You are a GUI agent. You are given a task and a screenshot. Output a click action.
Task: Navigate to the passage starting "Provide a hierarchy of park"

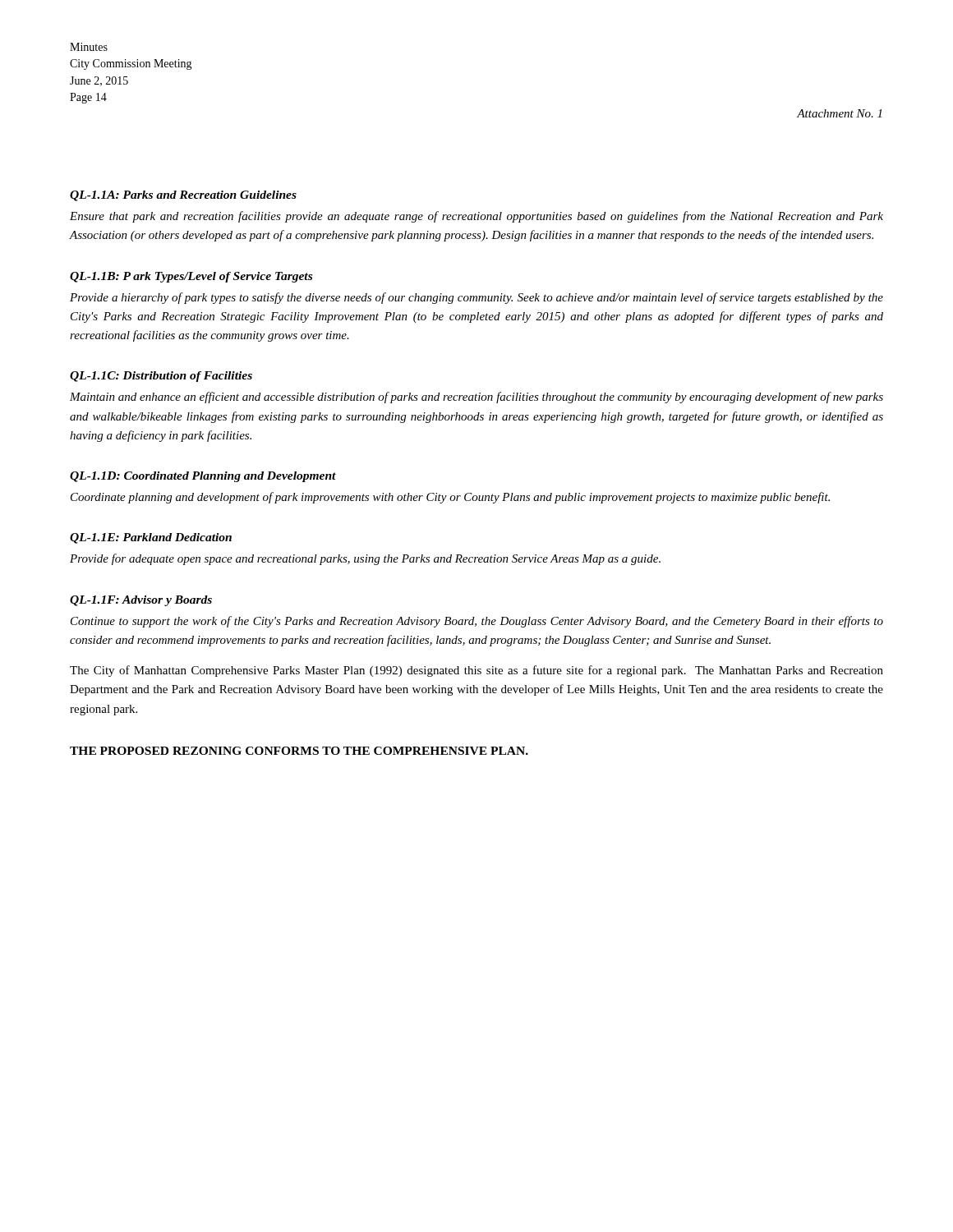click(x=476, y=316)
